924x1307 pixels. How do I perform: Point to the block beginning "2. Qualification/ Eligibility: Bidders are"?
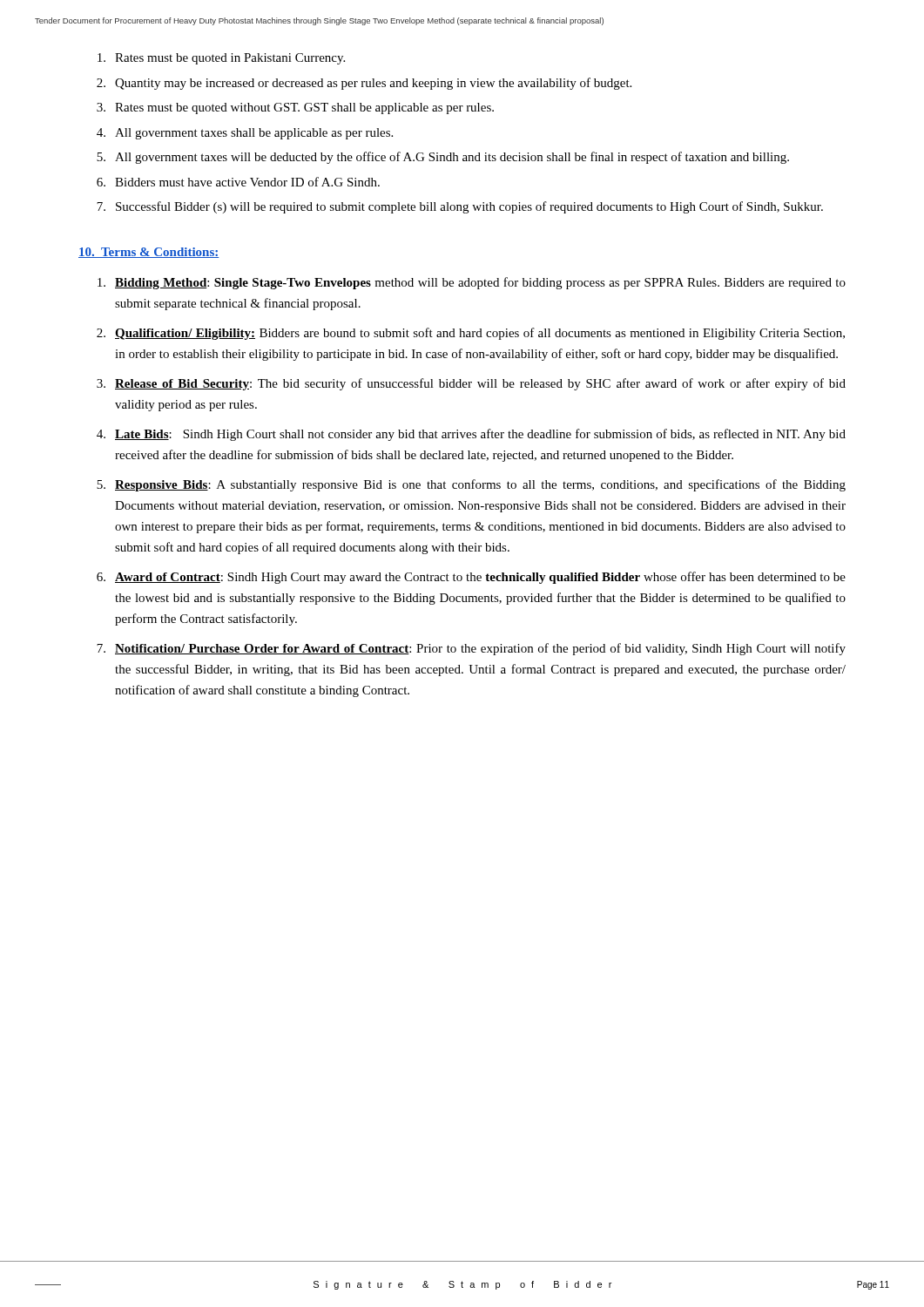pos(462,343)
